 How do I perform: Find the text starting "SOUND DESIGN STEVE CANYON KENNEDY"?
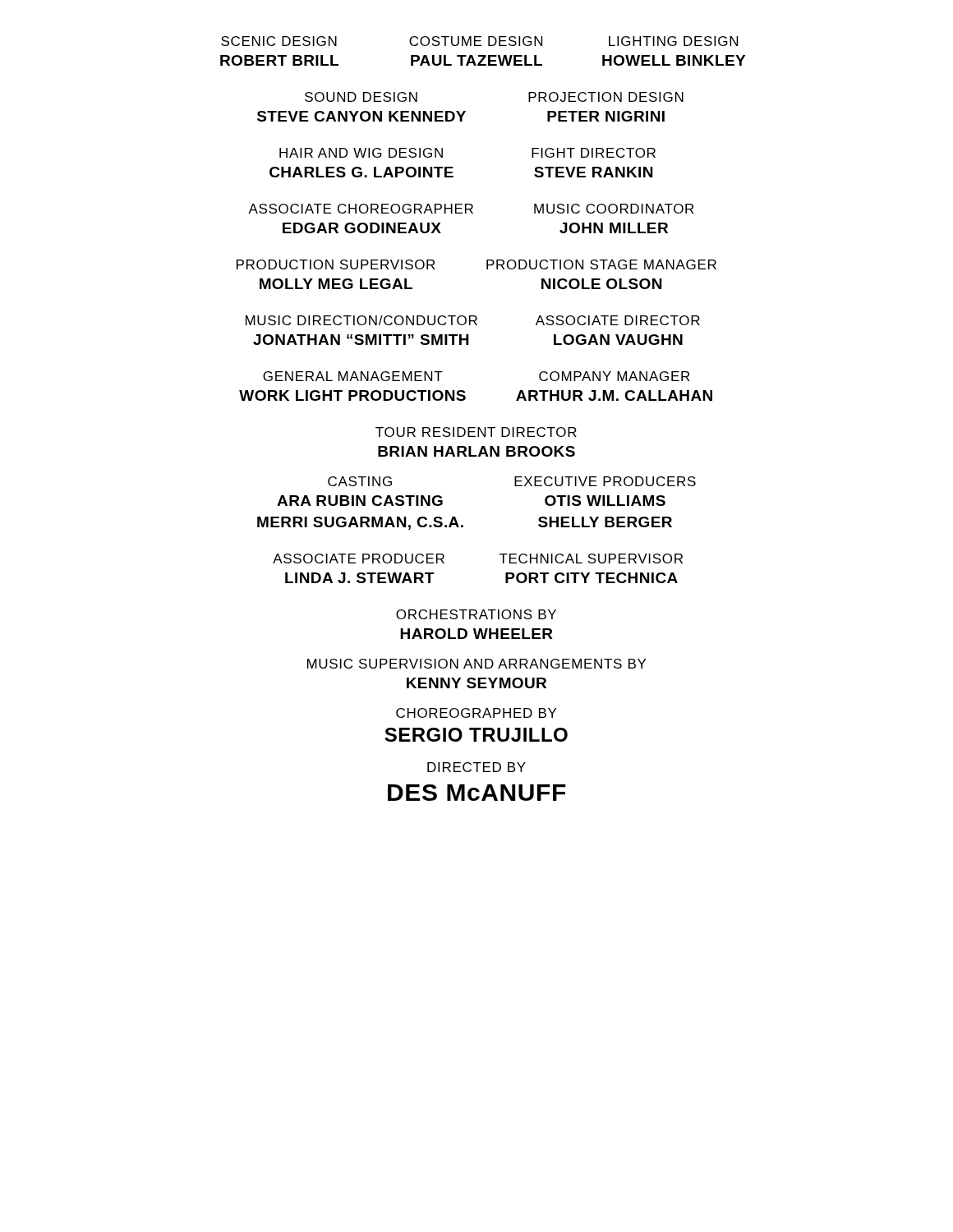click(361, 108)
